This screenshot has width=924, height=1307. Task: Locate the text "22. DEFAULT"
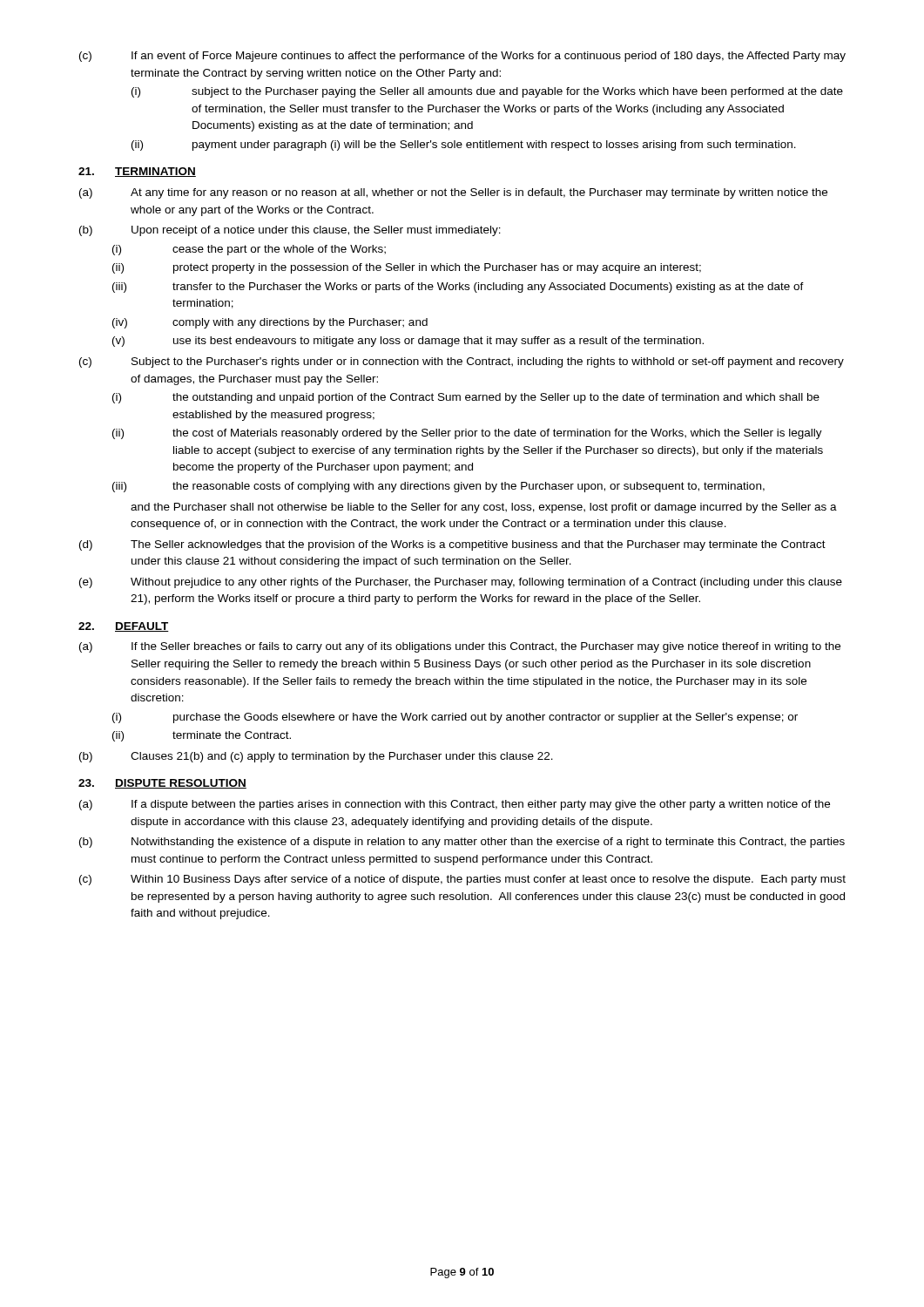pos(124,627)
